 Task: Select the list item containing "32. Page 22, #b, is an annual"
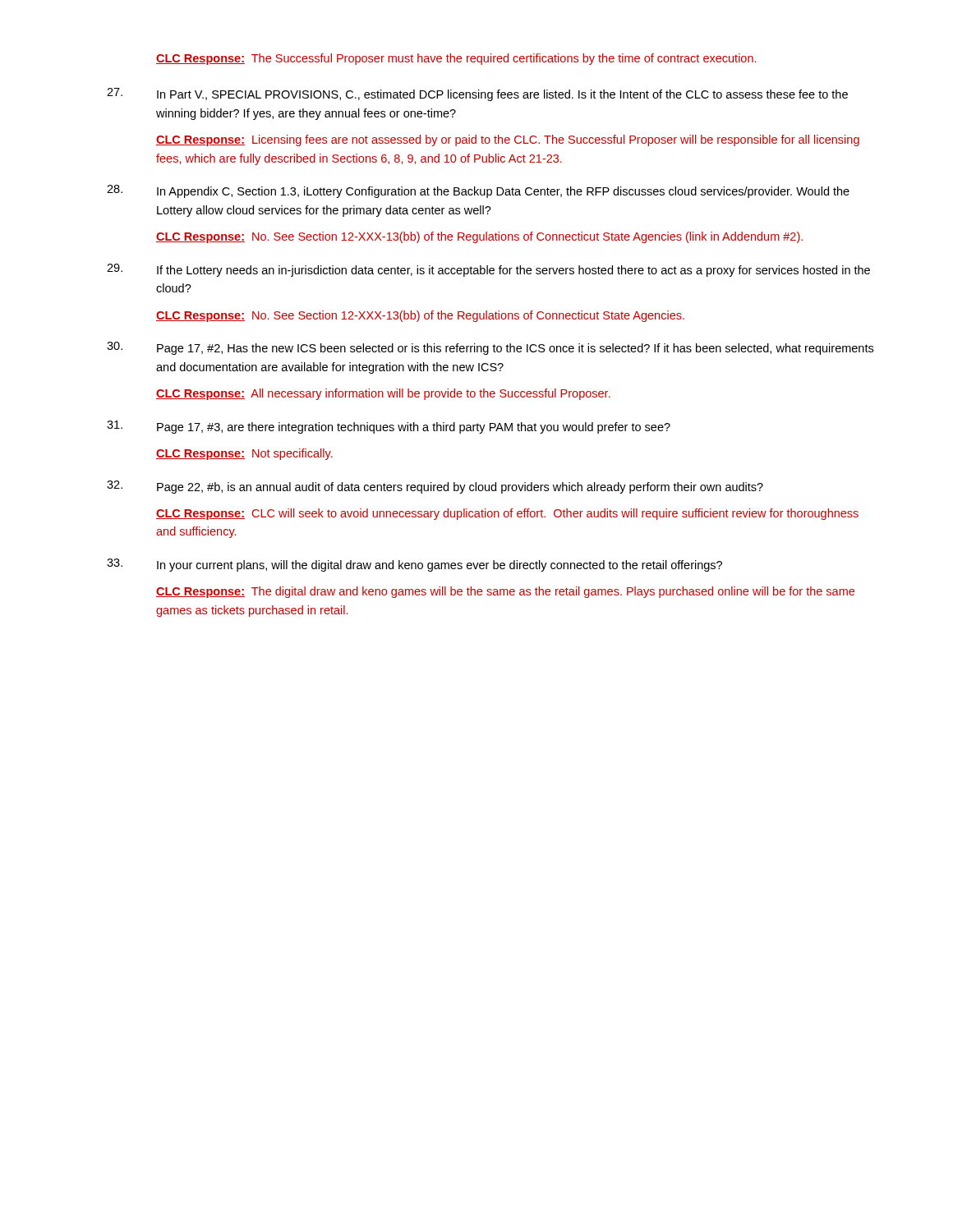click(493, 487)
